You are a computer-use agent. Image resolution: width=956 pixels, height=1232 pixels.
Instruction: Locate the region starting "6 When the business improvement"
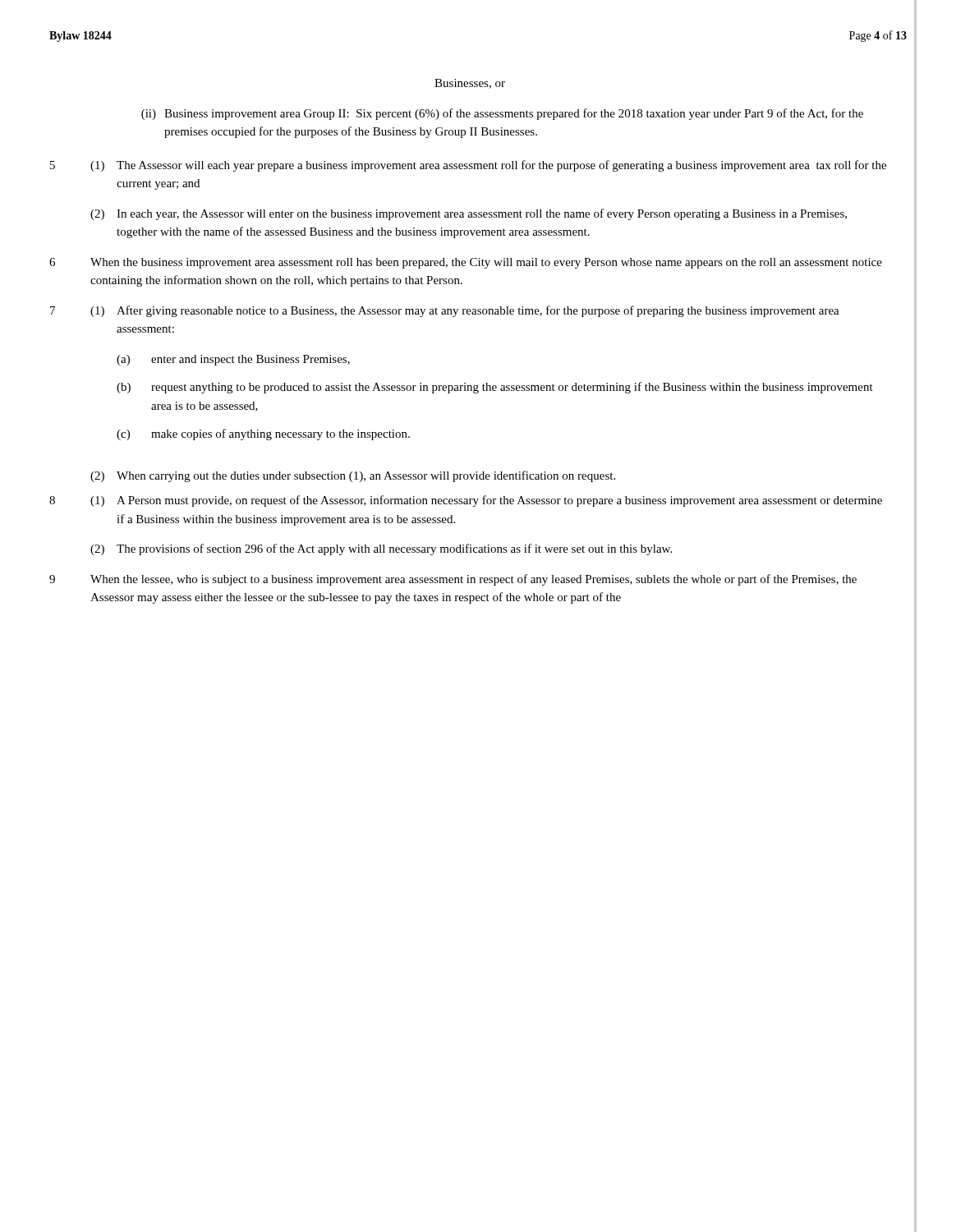coord(470,271)
